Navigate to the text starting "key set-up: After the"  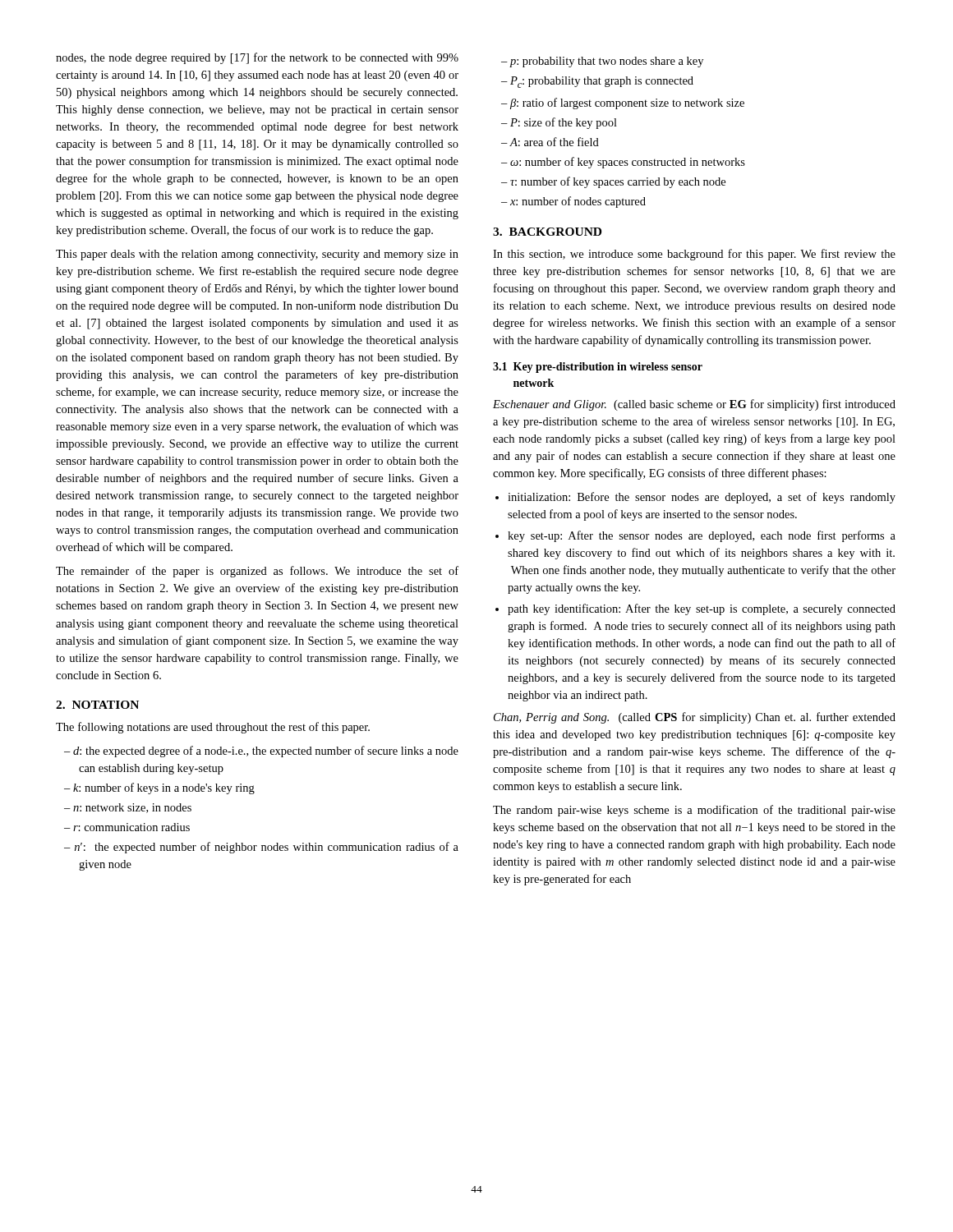point(702,562)
